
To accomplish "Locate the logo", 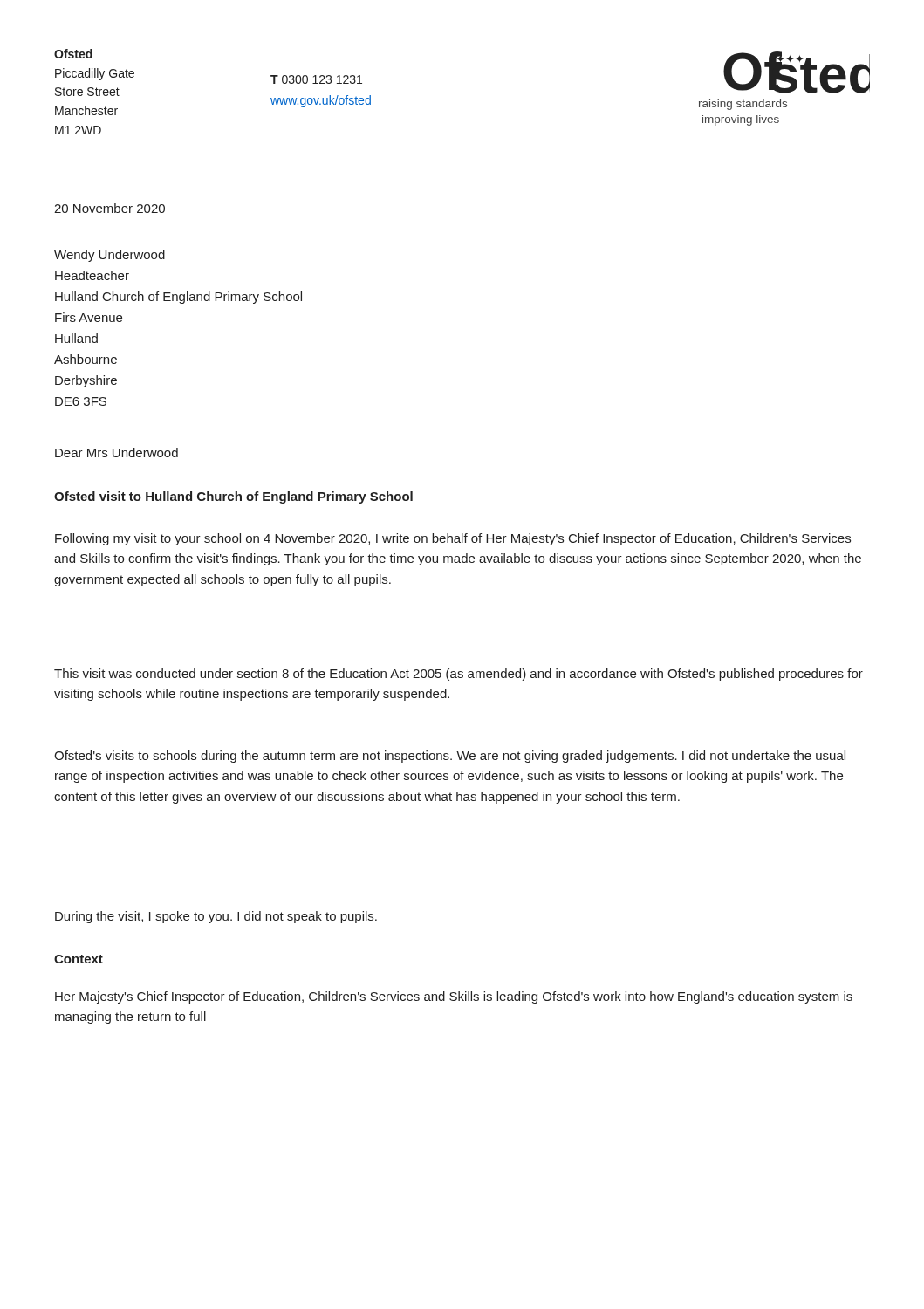I will tap(783, 85).
